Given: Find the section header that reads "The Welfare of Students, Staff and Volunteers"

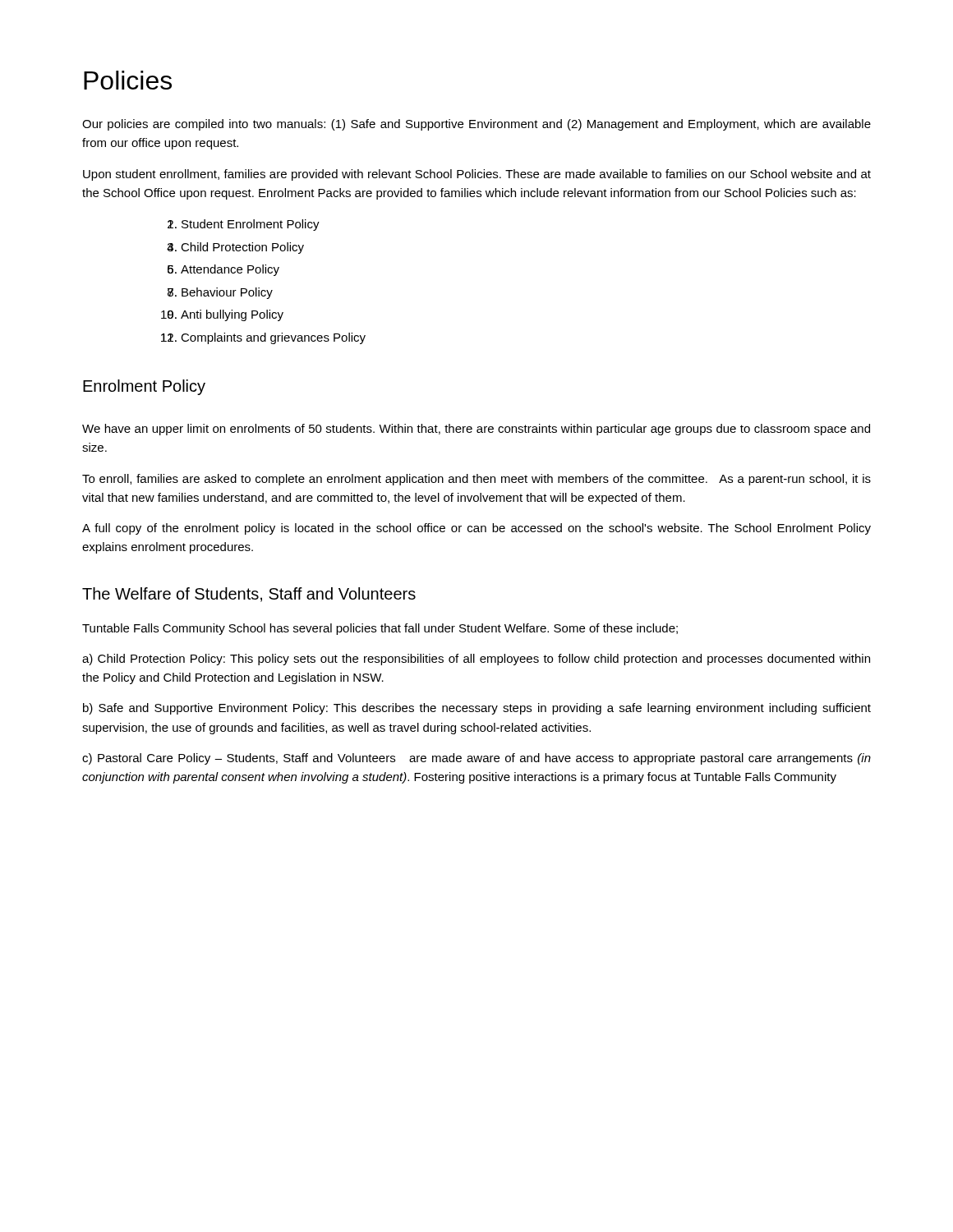Looking at the screenshot, I should [249, 594].
